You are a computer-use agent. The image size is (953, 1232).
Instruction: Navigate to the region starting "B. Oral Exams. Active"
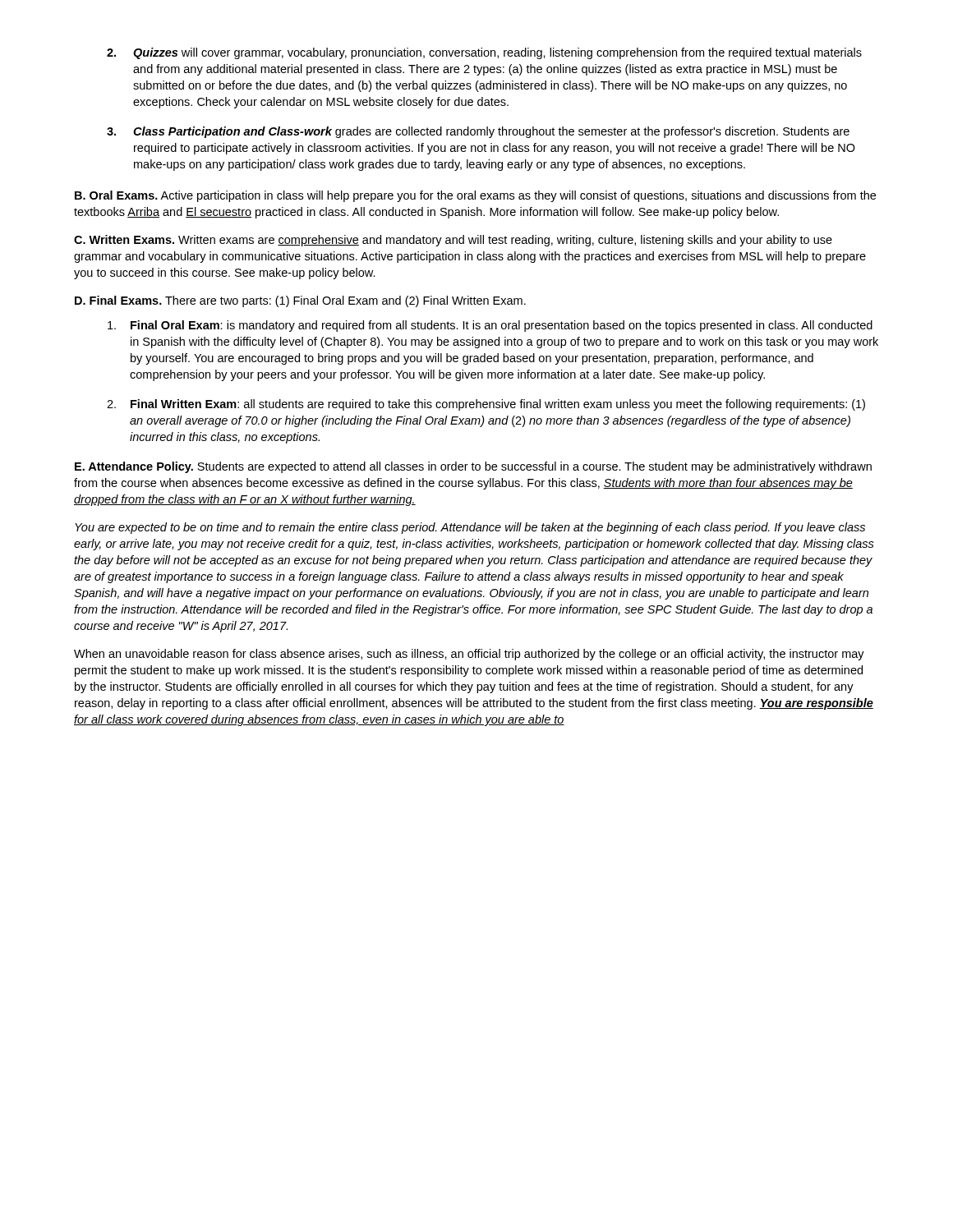[x=475, y=204]
